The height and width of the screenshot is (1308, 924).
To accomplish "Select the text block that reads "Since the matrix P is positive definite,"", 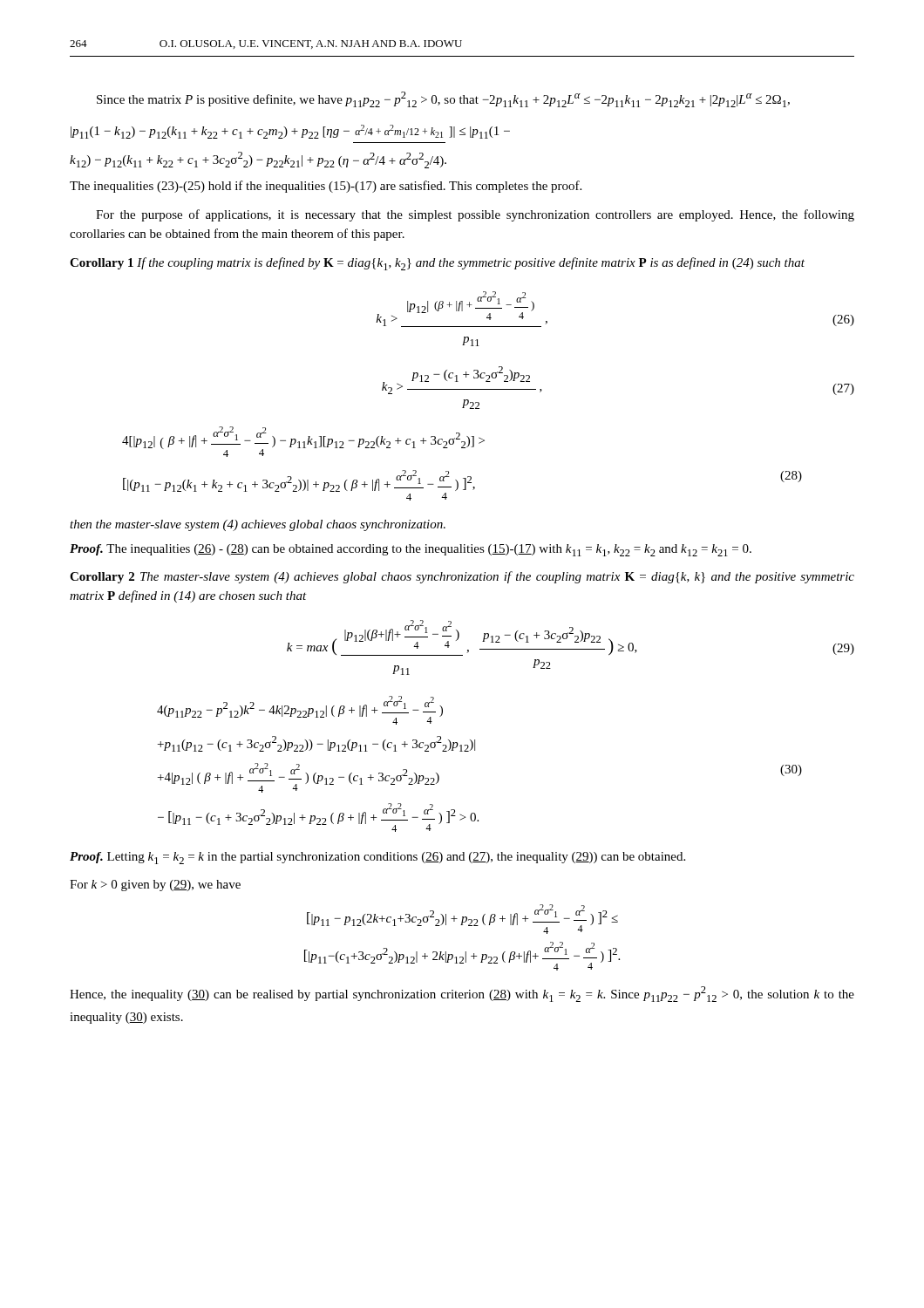I will tap(462, 142).
